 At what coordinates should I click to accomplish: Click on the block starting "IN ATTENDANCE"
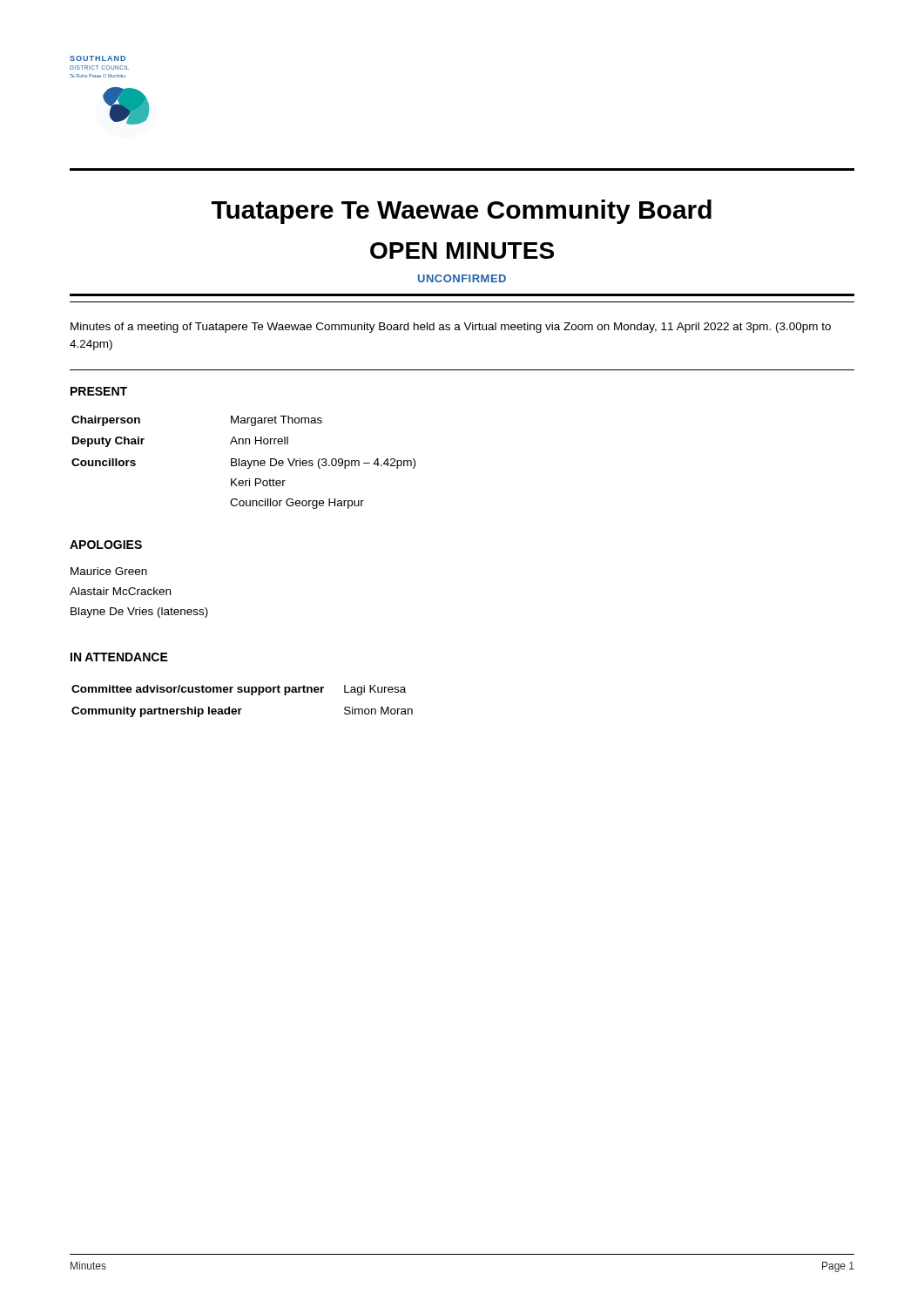coord(119,657)
